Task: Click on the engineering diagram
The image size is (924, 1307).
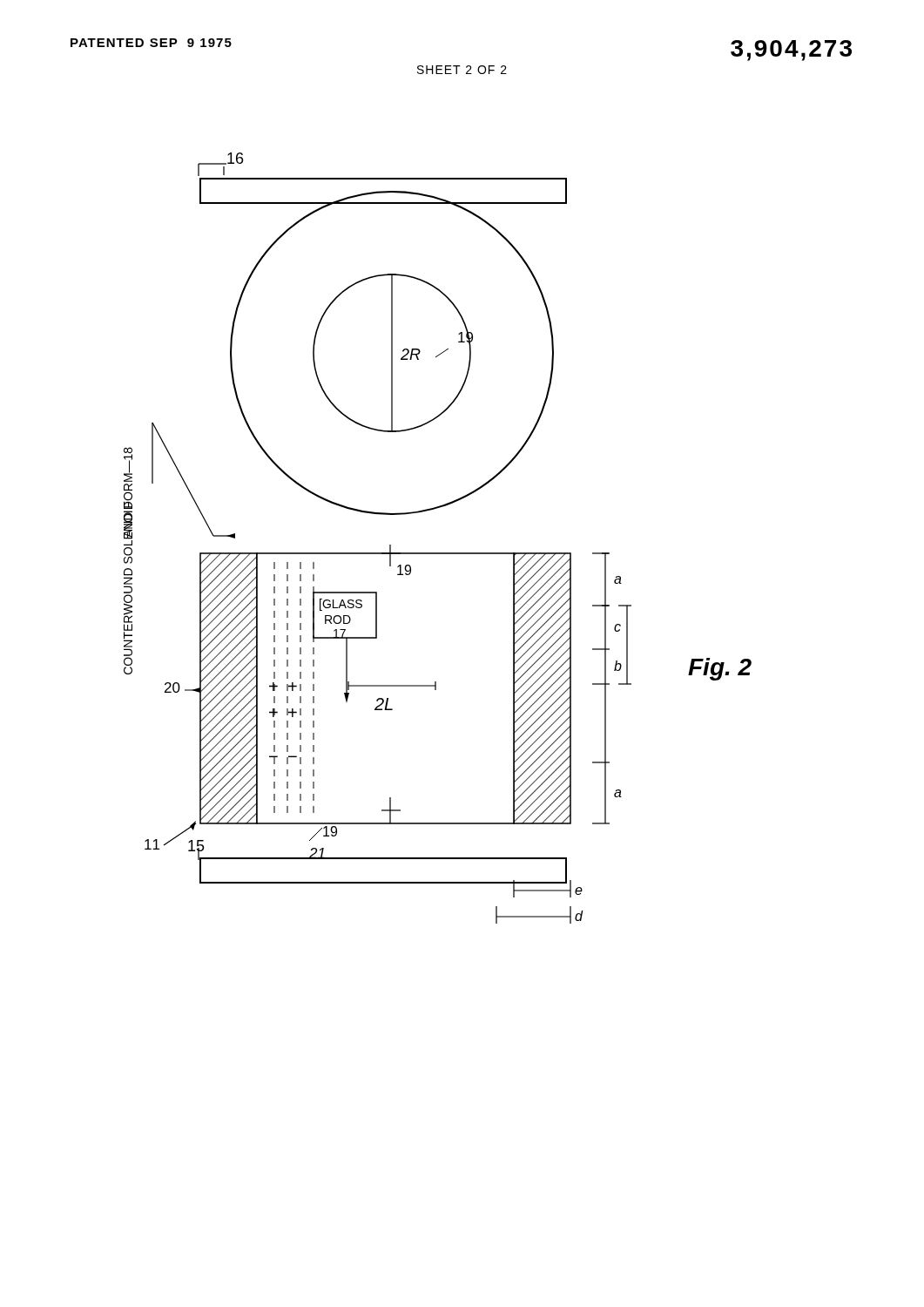Action: click(471, 682)
